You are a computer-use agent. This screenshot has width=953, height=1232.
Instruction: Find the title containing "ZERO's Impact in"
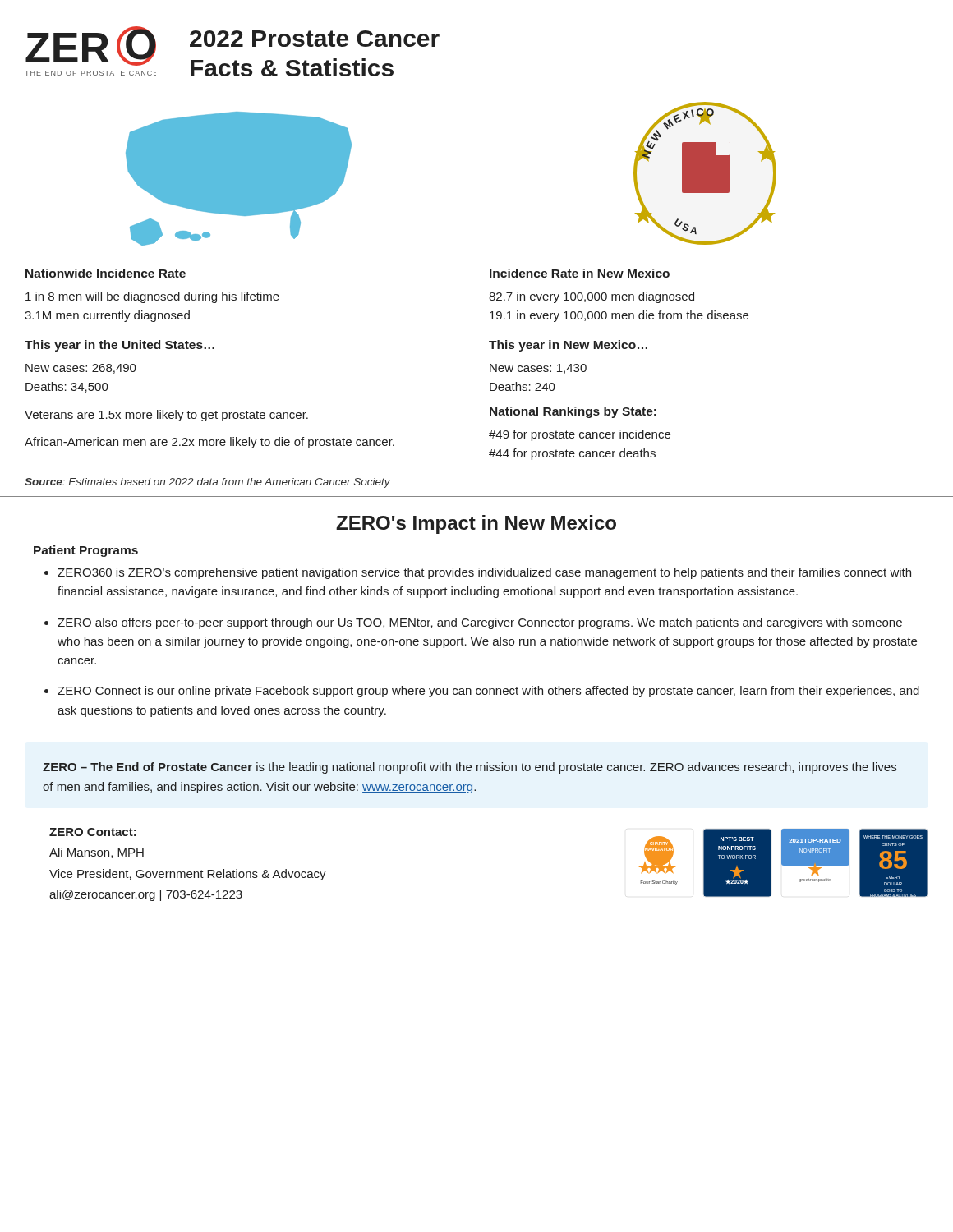click(476, 523)
